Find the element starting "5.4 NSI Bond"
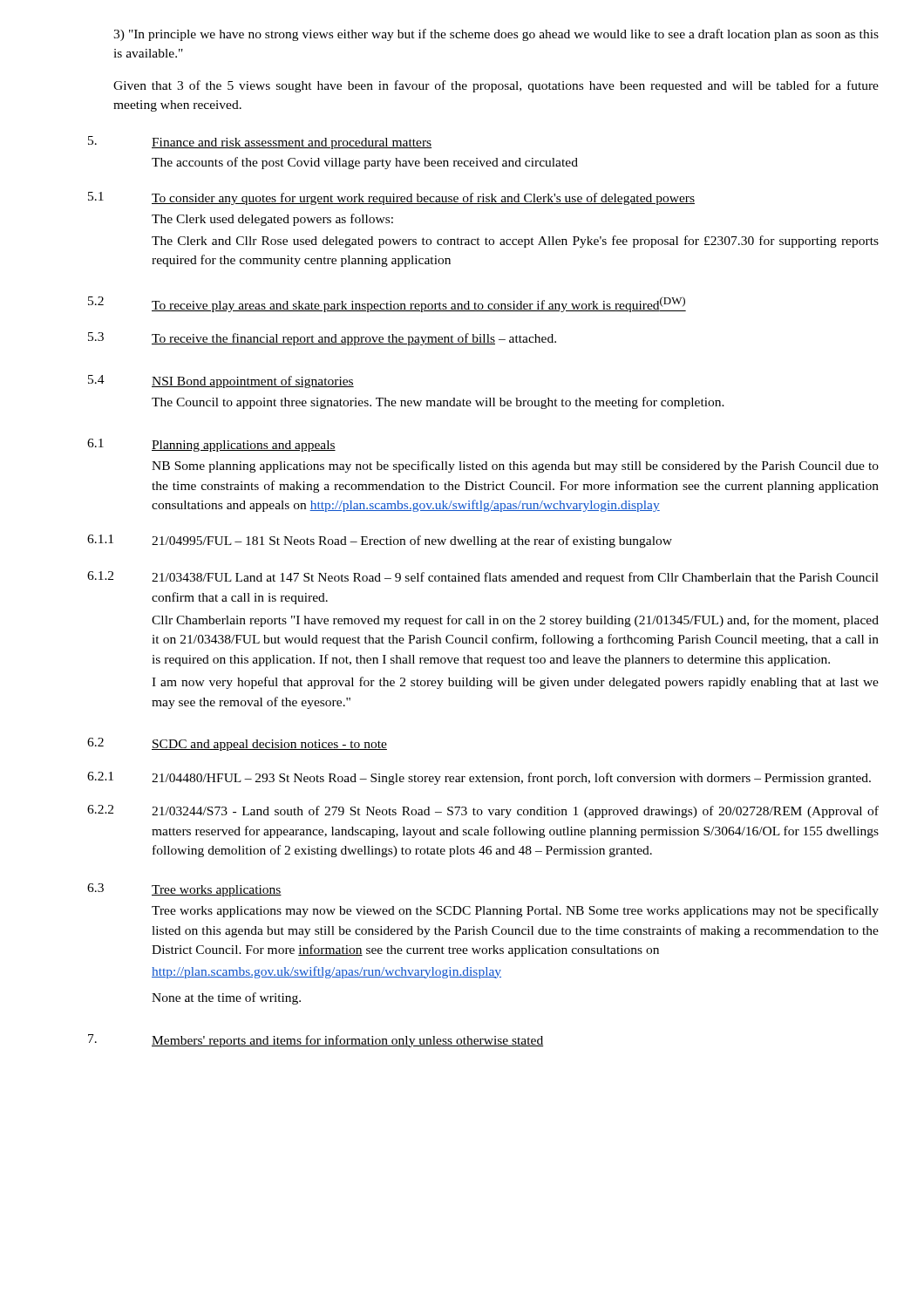Screen dimensions: 1308x924 483,397
